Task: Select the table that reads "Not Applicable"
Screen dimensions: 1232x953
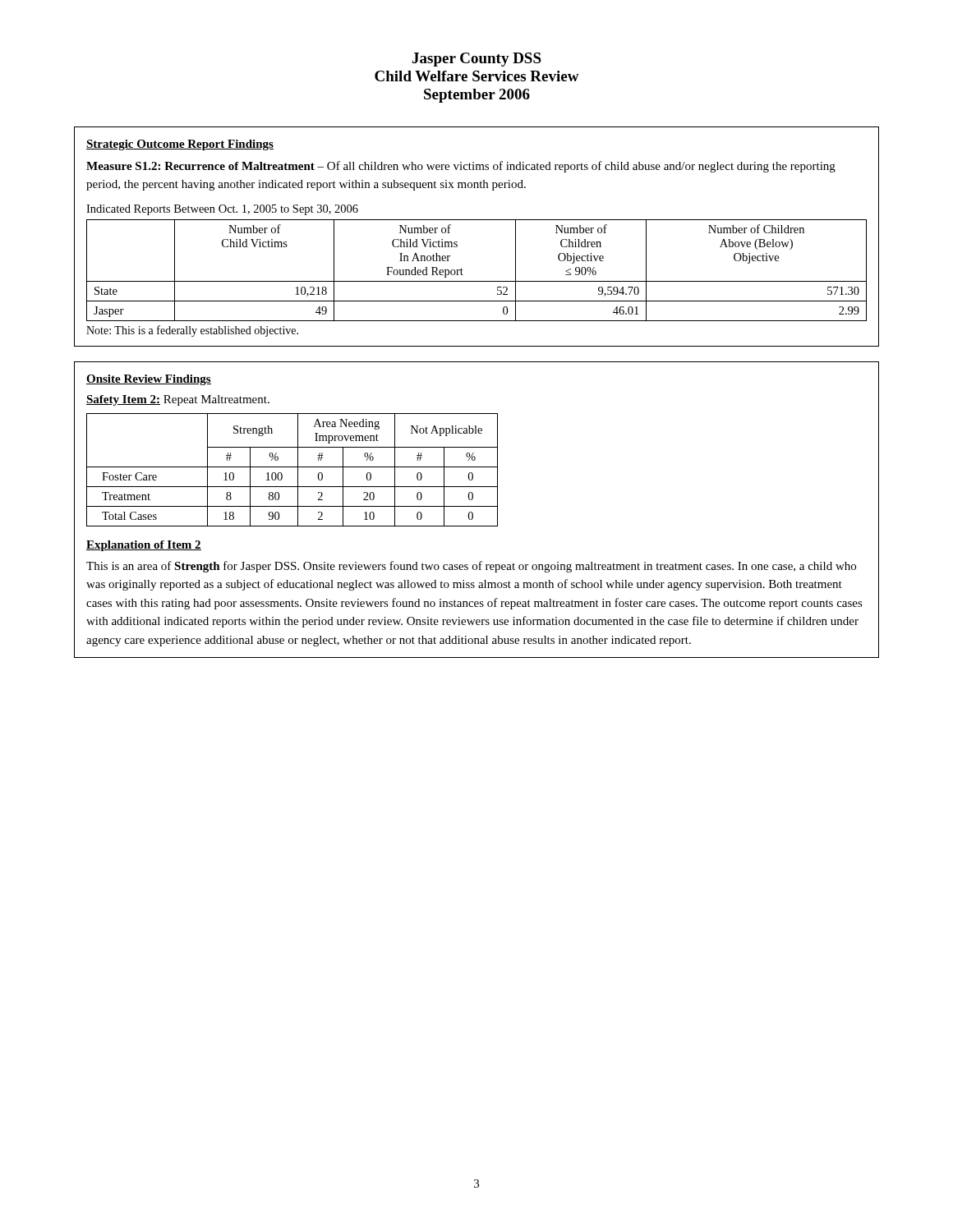Action: coord(476,469)
